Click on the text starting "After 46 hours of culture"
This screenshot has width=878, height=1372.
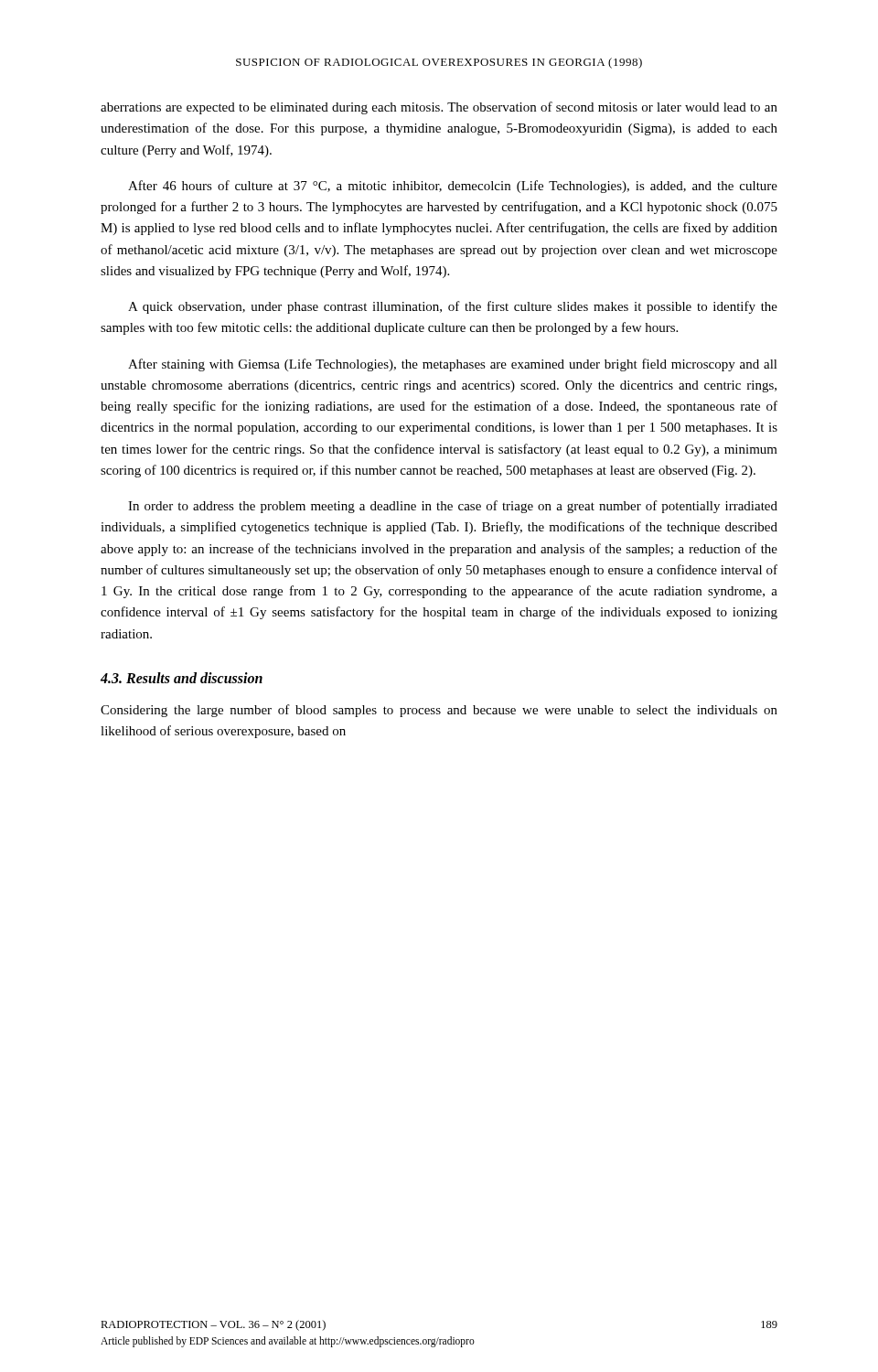pos(439,228)
